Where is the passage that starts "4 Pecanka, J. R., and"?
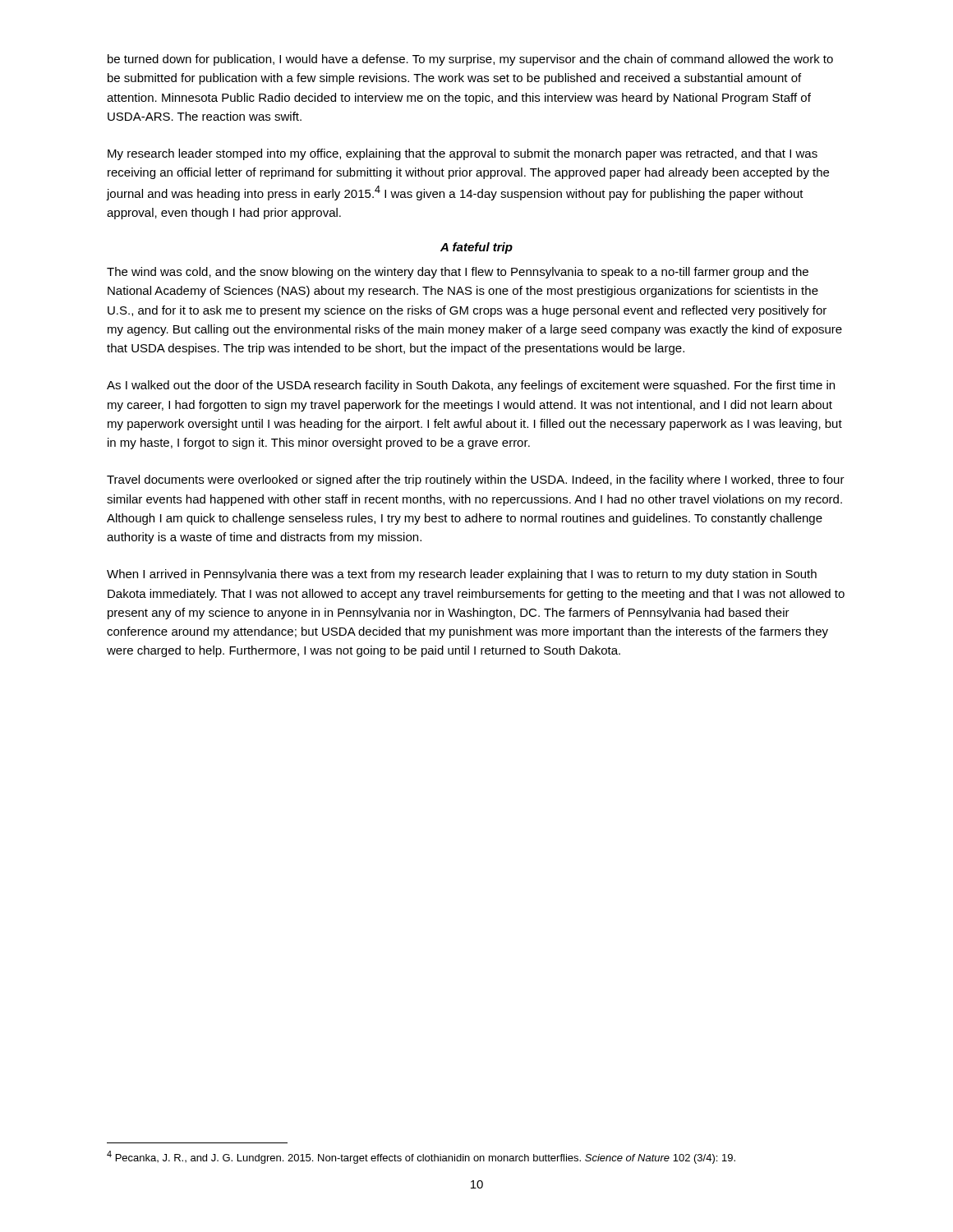The width and height of the screenshot is (953, 1232). pos(421,1156)
